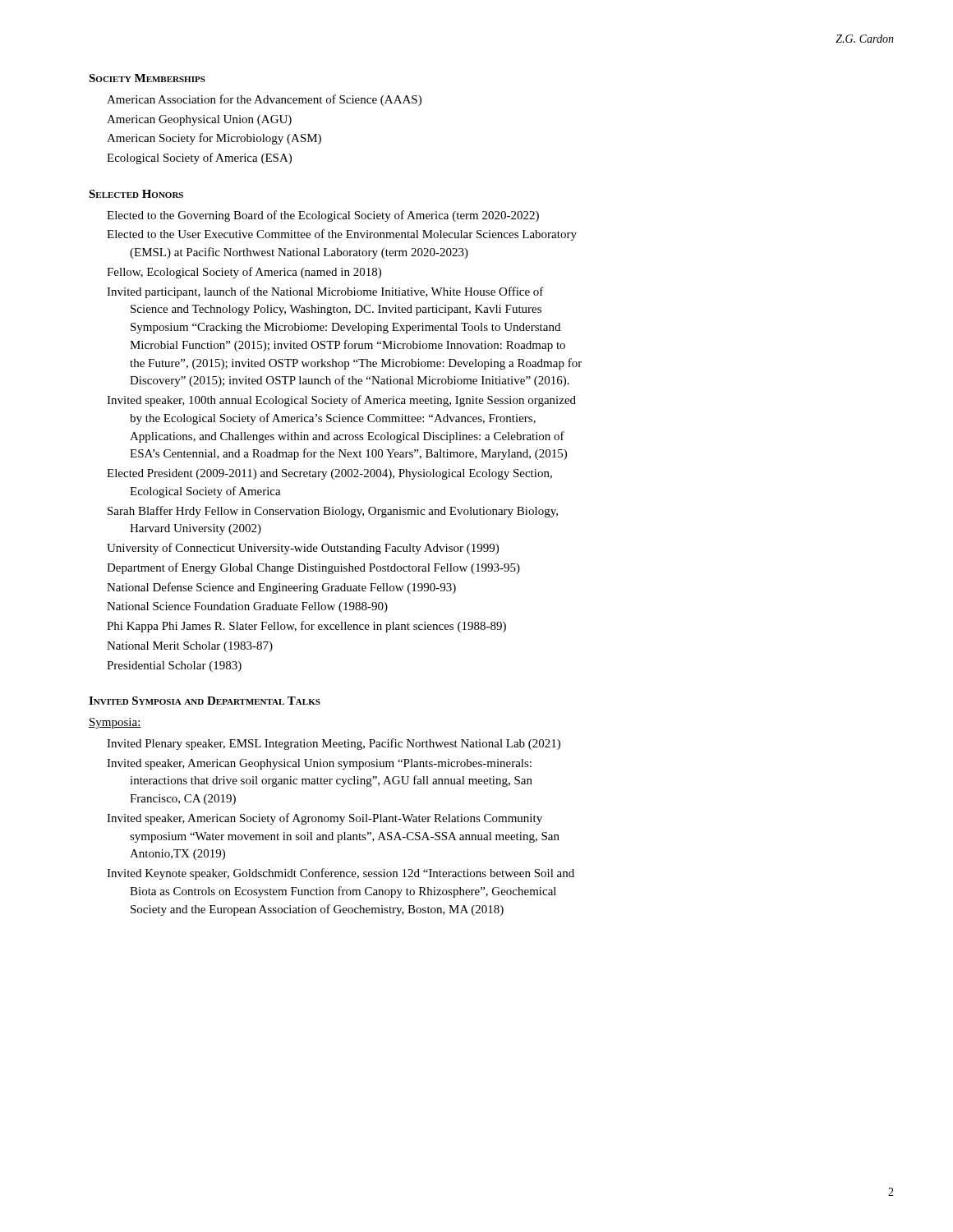Find the element starting "Ecological Society of"
Screen dimensions: 1232x953
point(200,158)
